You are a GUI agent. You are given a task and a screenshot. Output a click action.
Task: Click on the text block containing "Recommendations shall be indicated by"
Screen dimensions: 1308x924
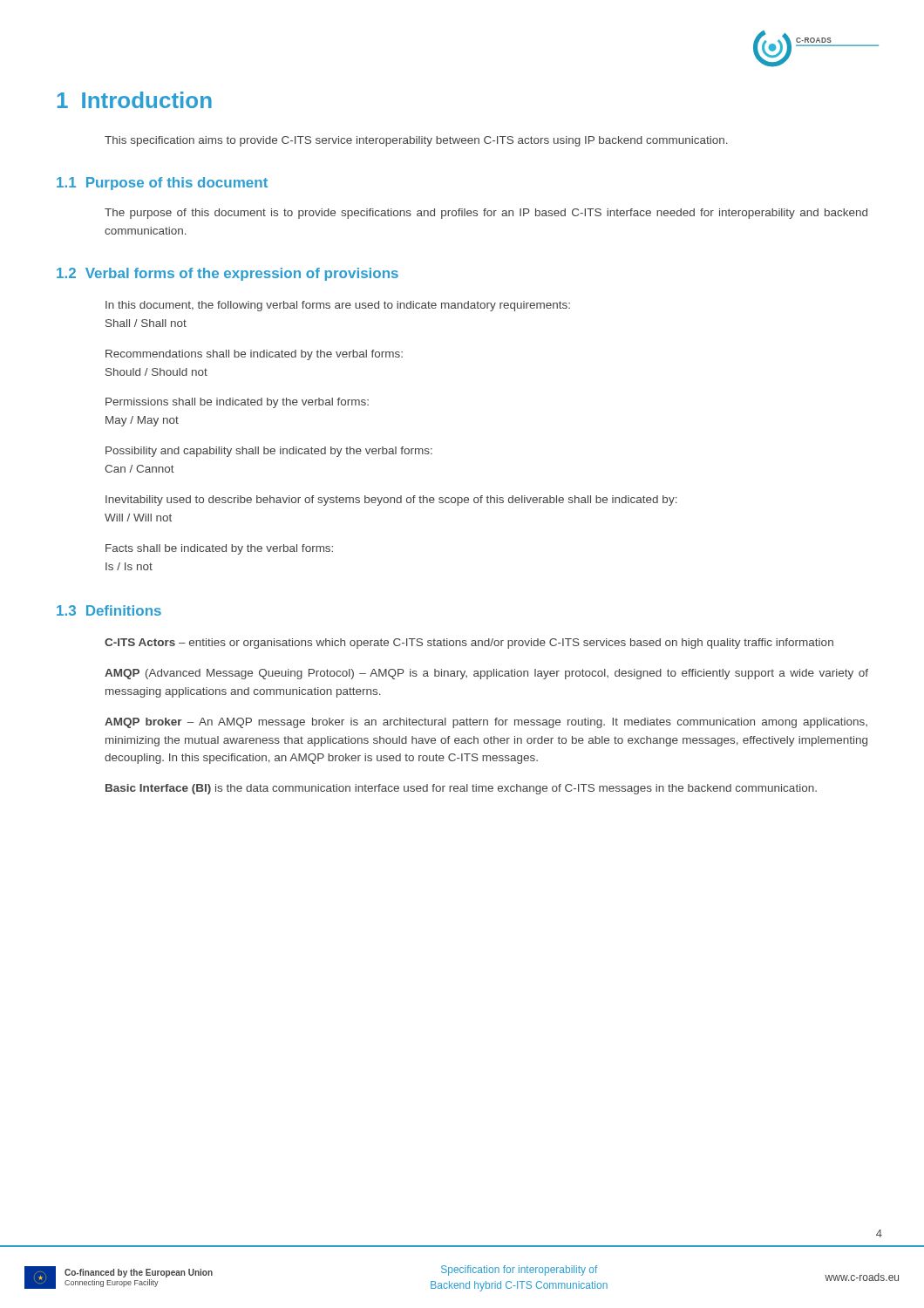point(254,362)
